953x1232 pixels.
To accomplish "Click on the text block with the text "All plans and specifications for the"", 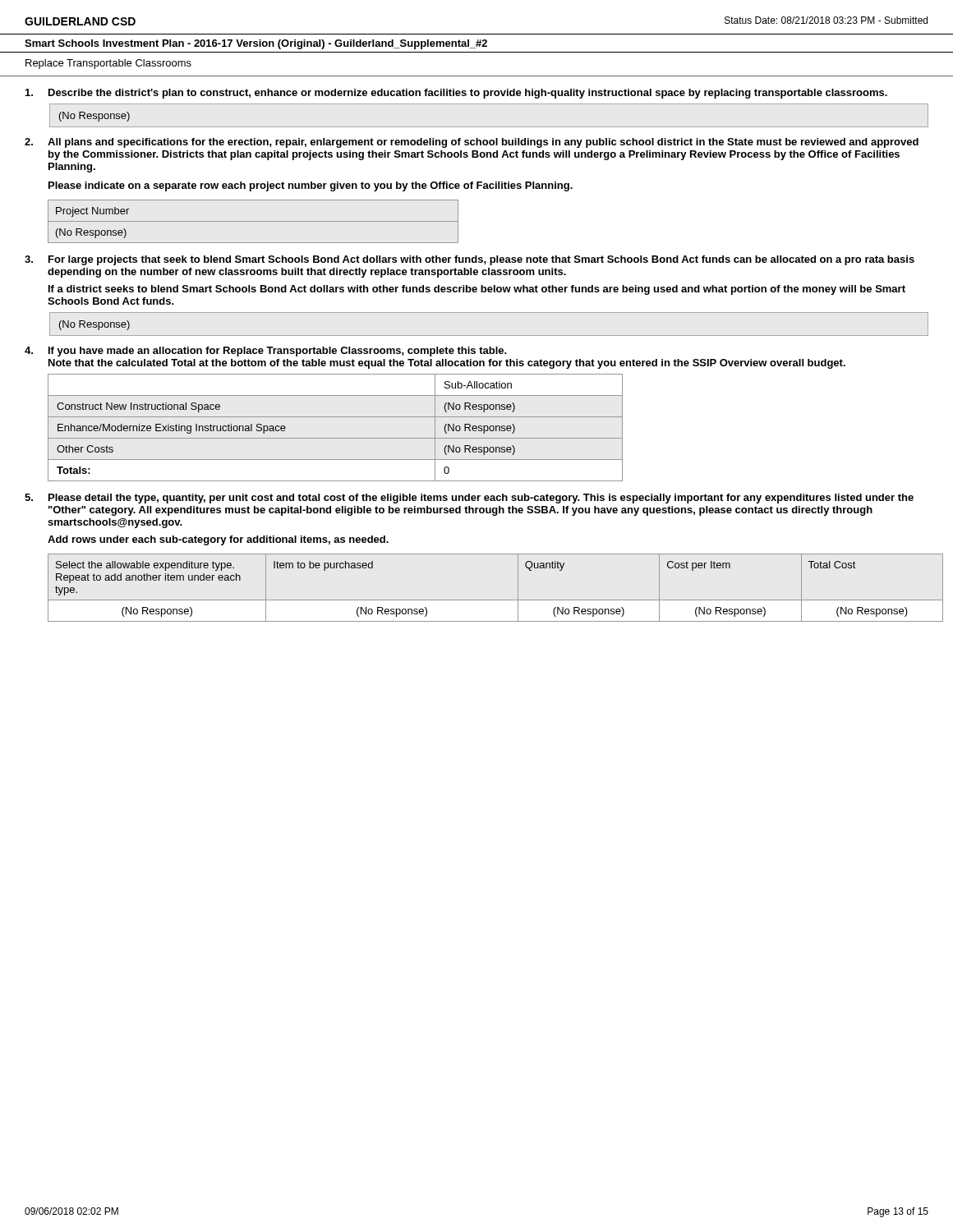I will tap(476, 154).
